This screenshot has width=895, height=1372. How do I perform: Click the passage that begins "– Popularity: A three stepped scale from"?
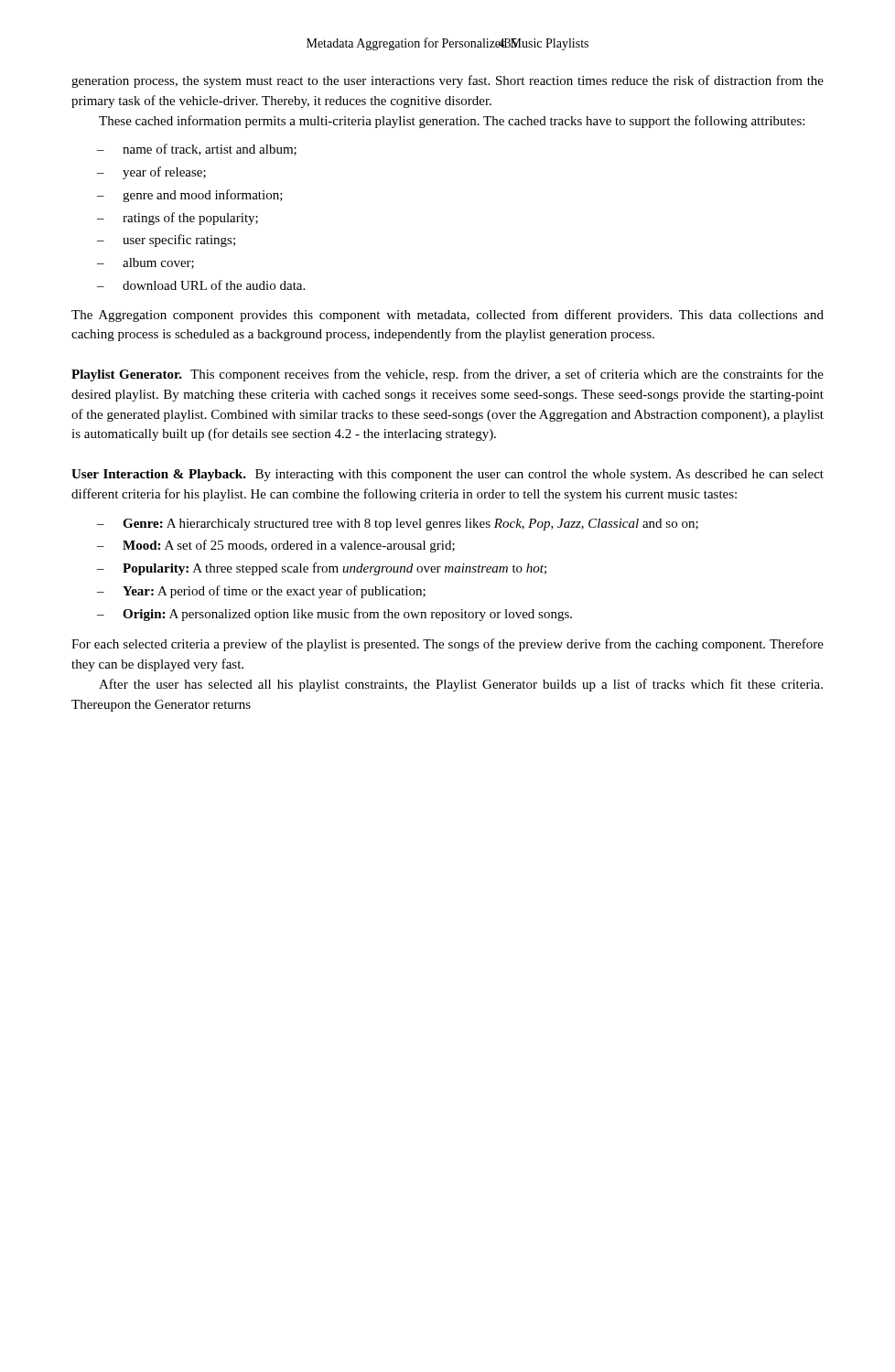point(448,569)
